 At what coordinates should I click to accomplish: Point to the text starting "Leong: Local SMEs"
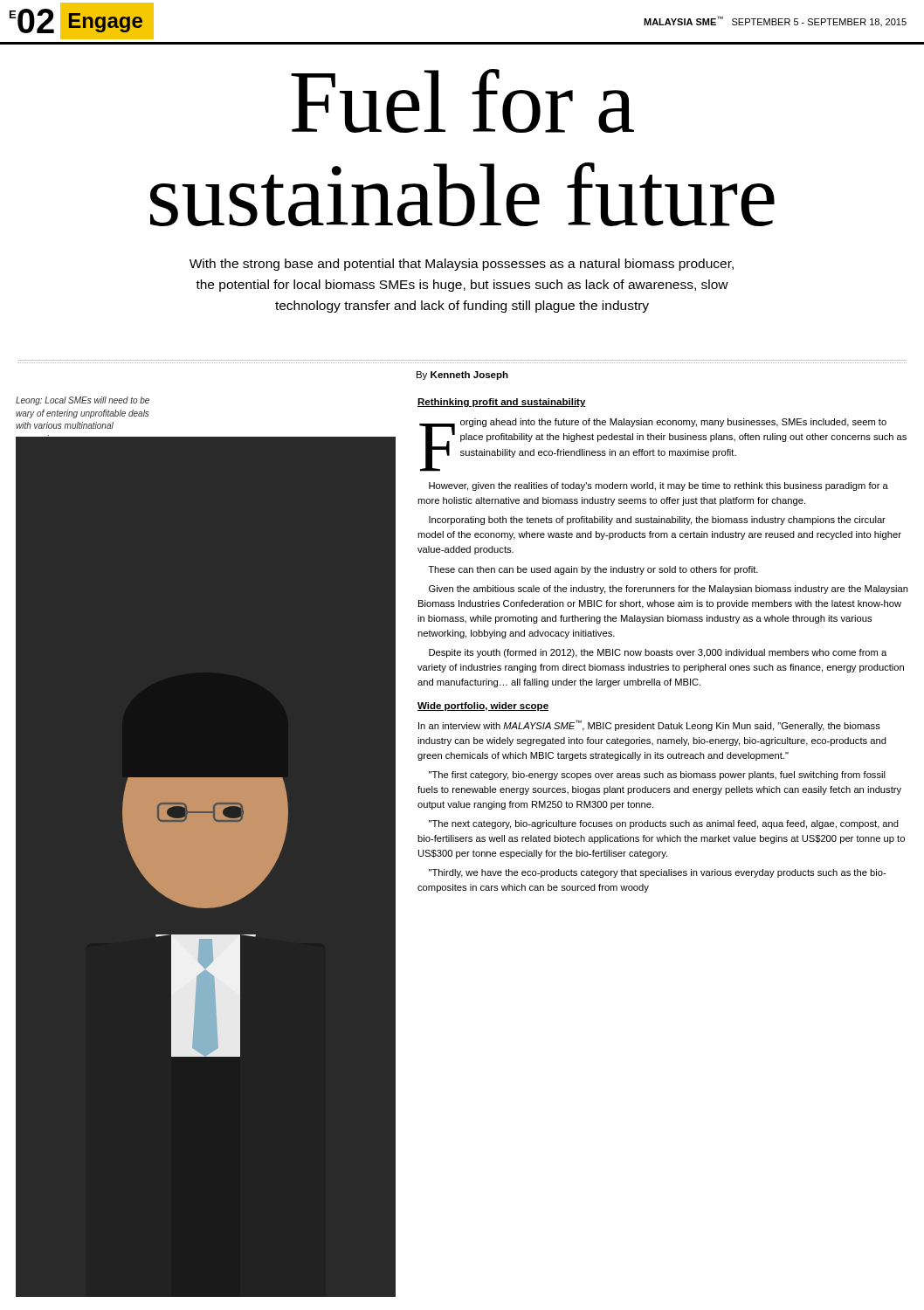[x=83, y=419]
